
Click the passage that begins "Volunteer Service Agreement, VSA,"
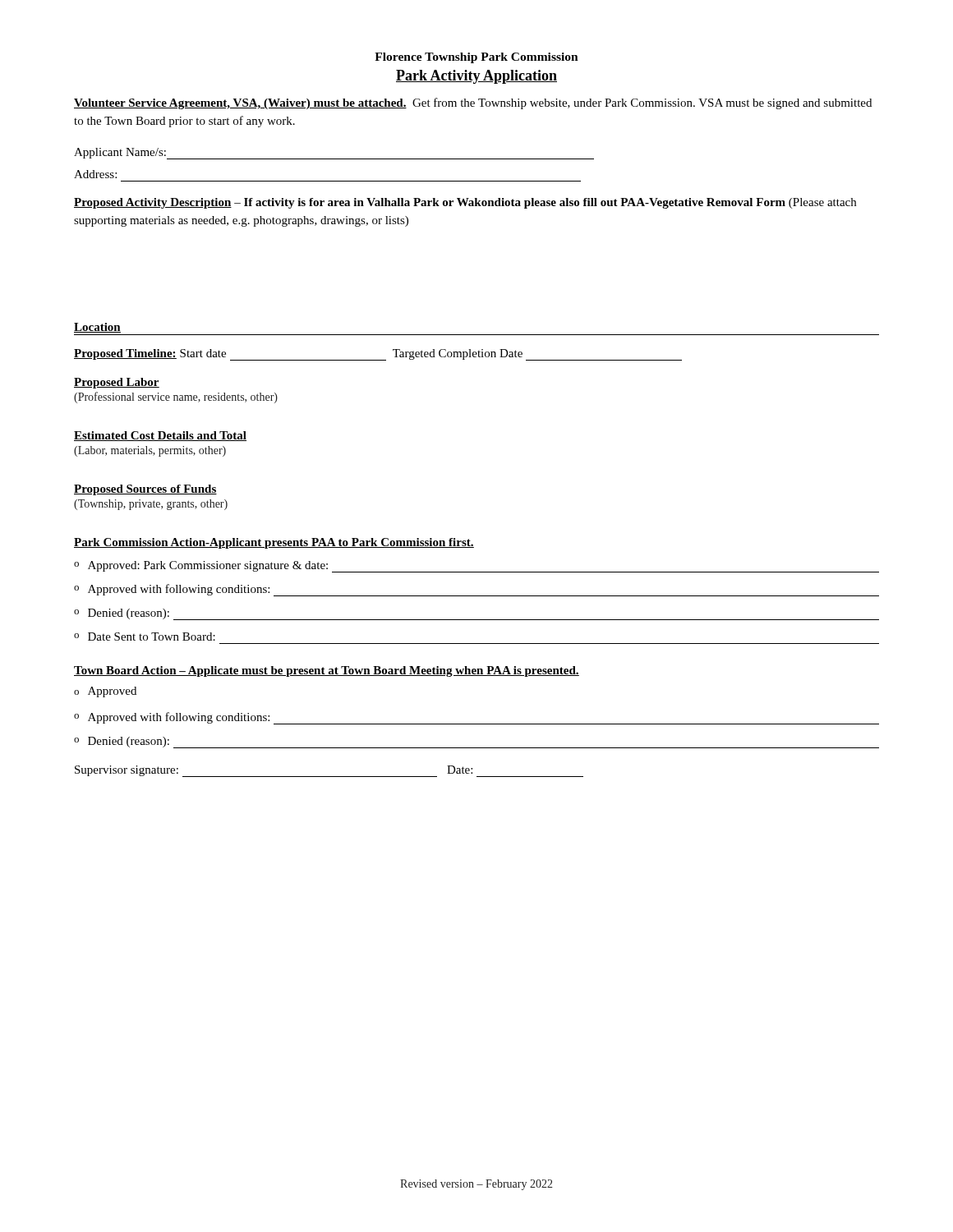coord(473,112)
